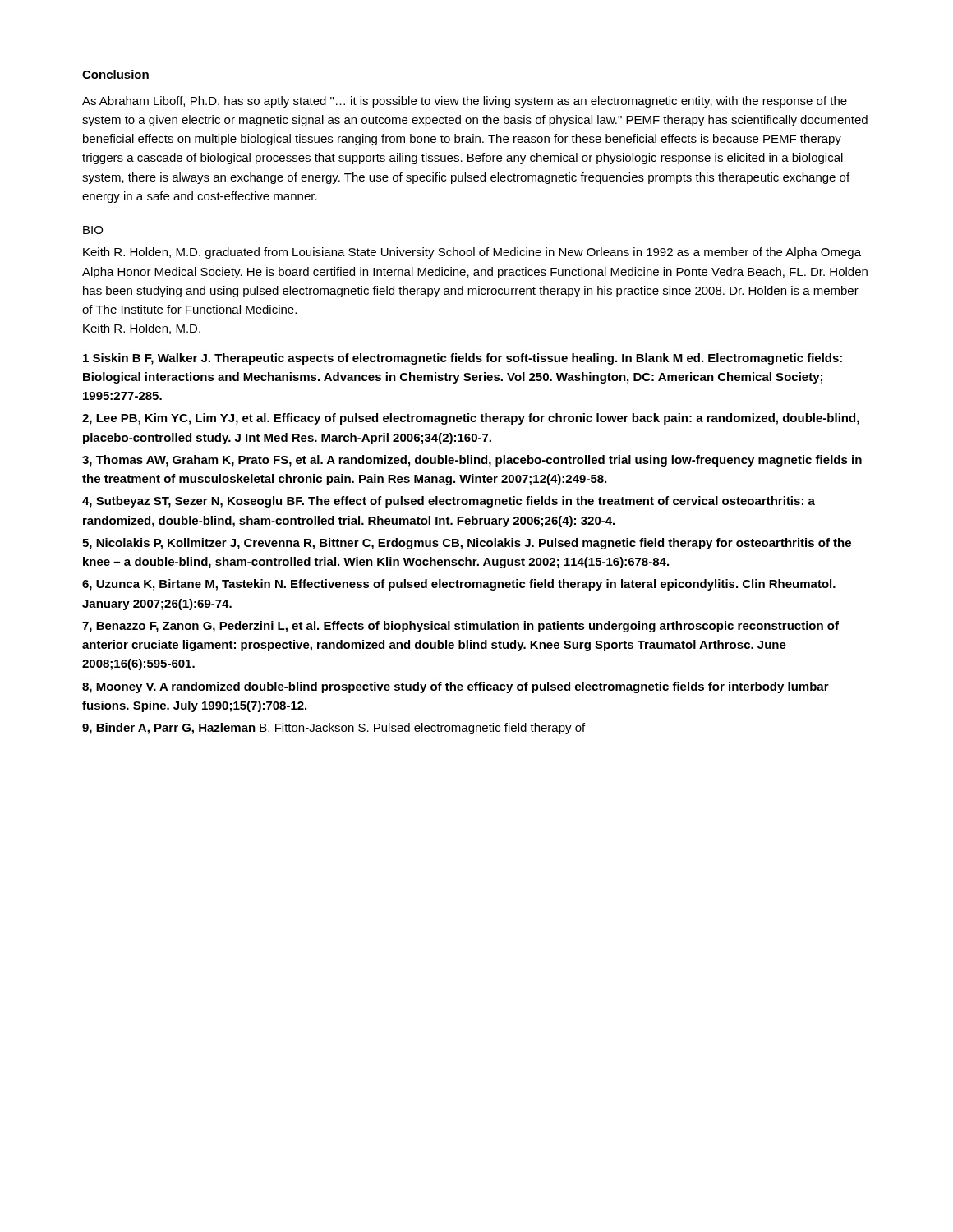Navigate to the passage starting "7, Benazzo F, Zanon G,"
Viewport: 953px width, 1232px height.
click(460, 644)
